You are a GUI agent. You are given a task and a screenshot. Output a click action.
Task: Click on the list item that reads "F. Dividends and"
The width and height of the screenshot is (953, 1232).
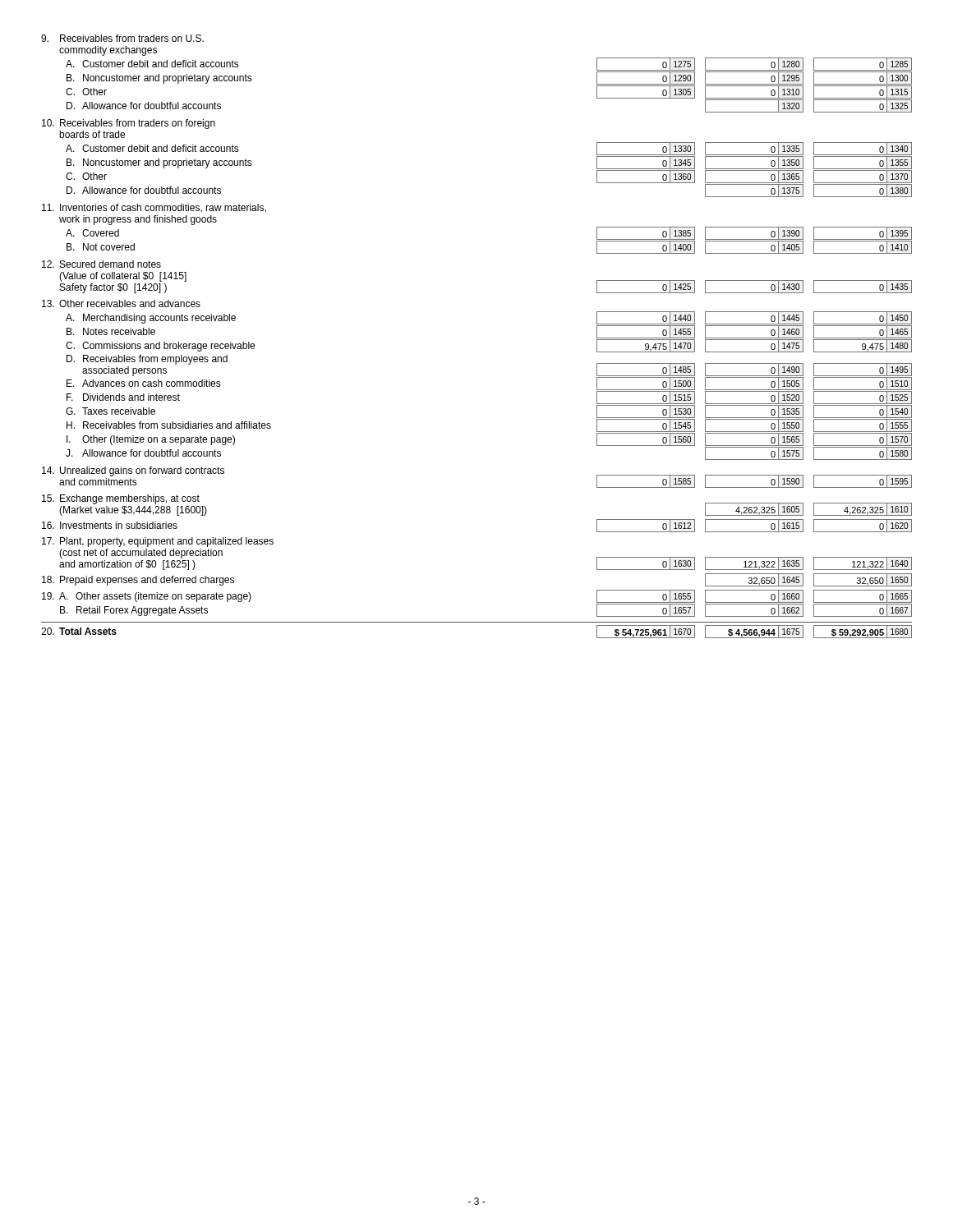coord(123,397)
